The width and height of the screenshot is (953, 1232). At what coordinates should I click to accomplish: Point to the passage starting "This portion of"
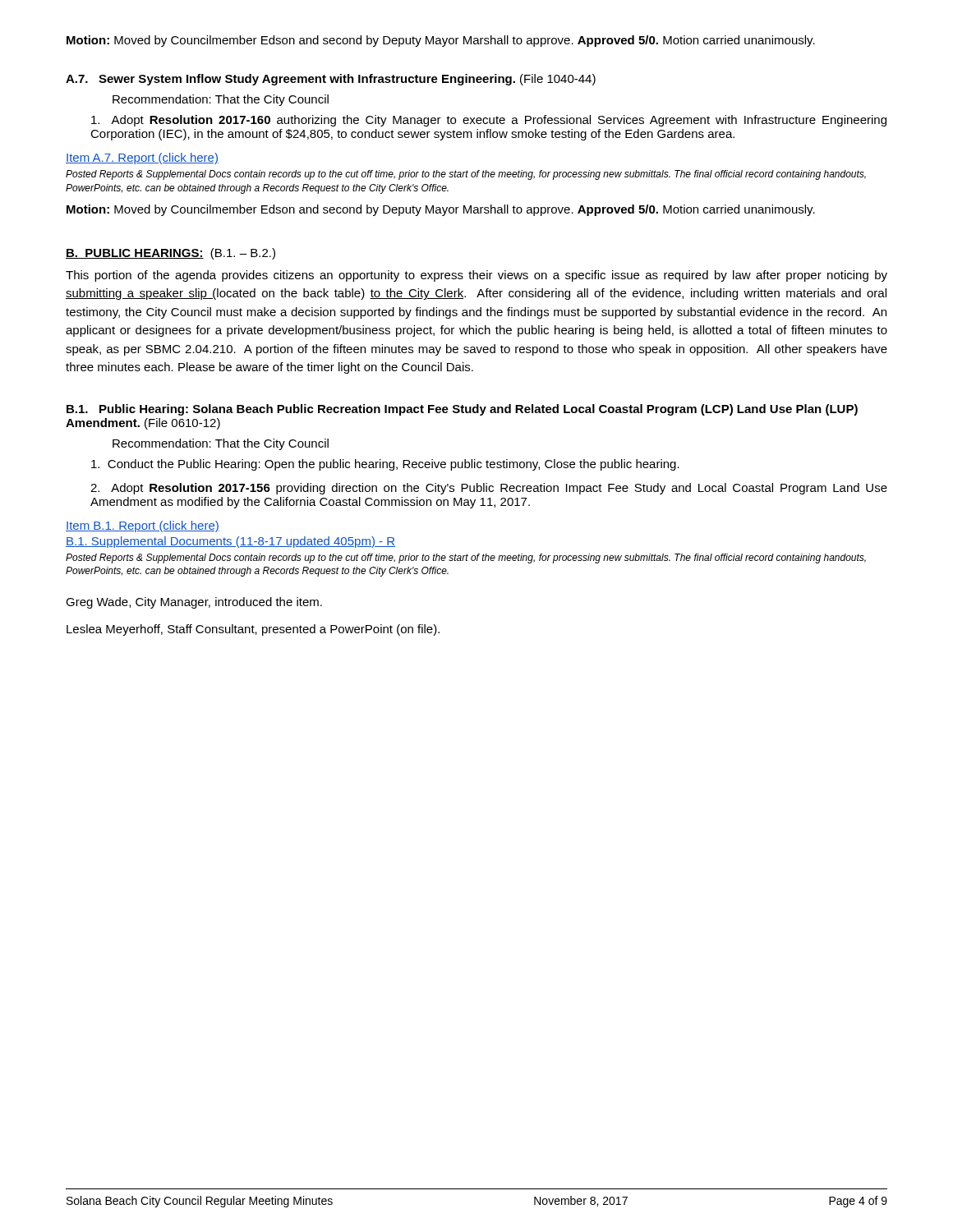click(x=476, y=321)
